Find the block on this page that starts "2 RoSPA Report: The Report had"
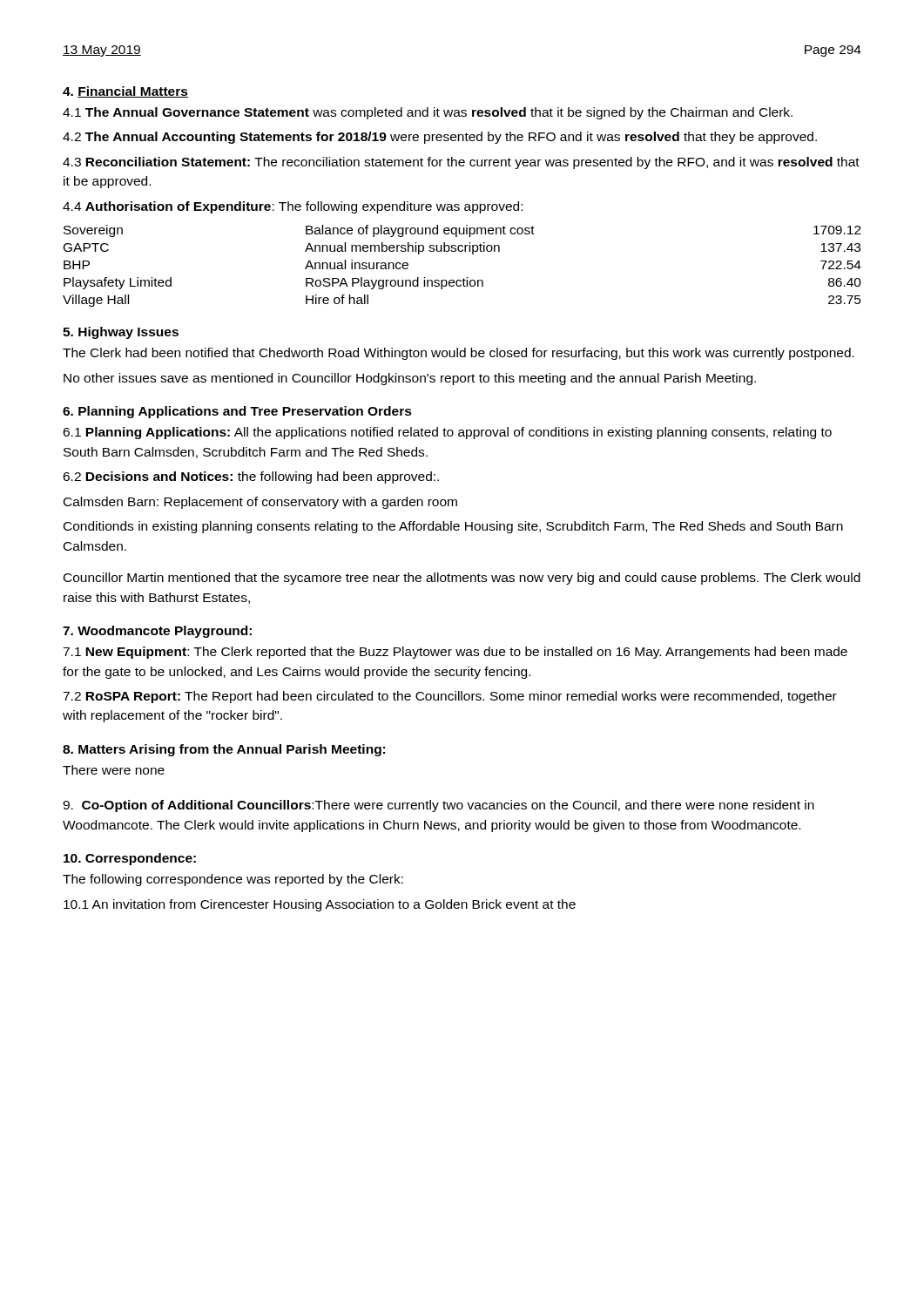Image resolution: width=924 pixels, height=1307 pixels. click(x=450, y=706)
